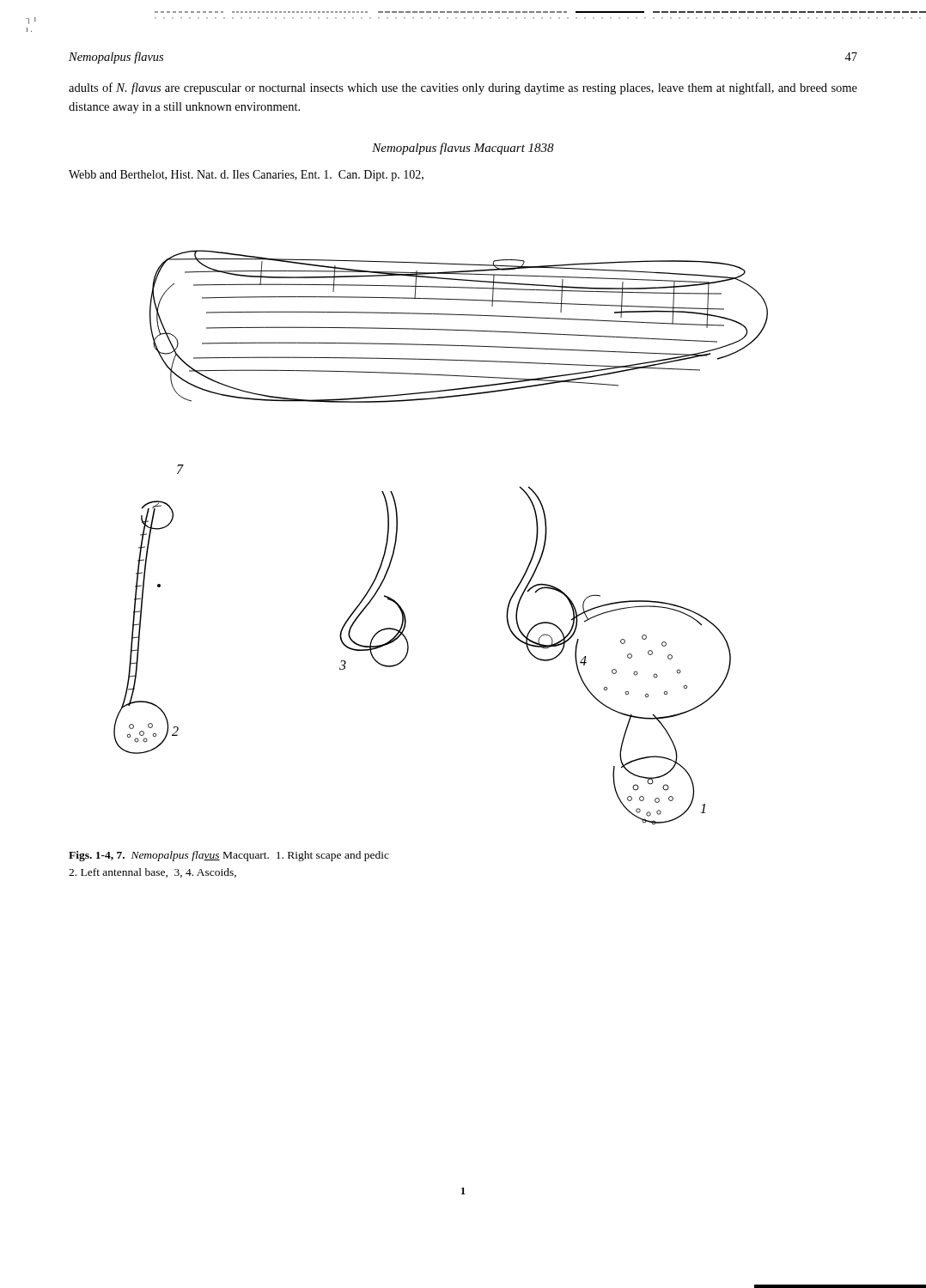
Task: Select a illustration
Action: pyautogui.click(x=463, y=534)
